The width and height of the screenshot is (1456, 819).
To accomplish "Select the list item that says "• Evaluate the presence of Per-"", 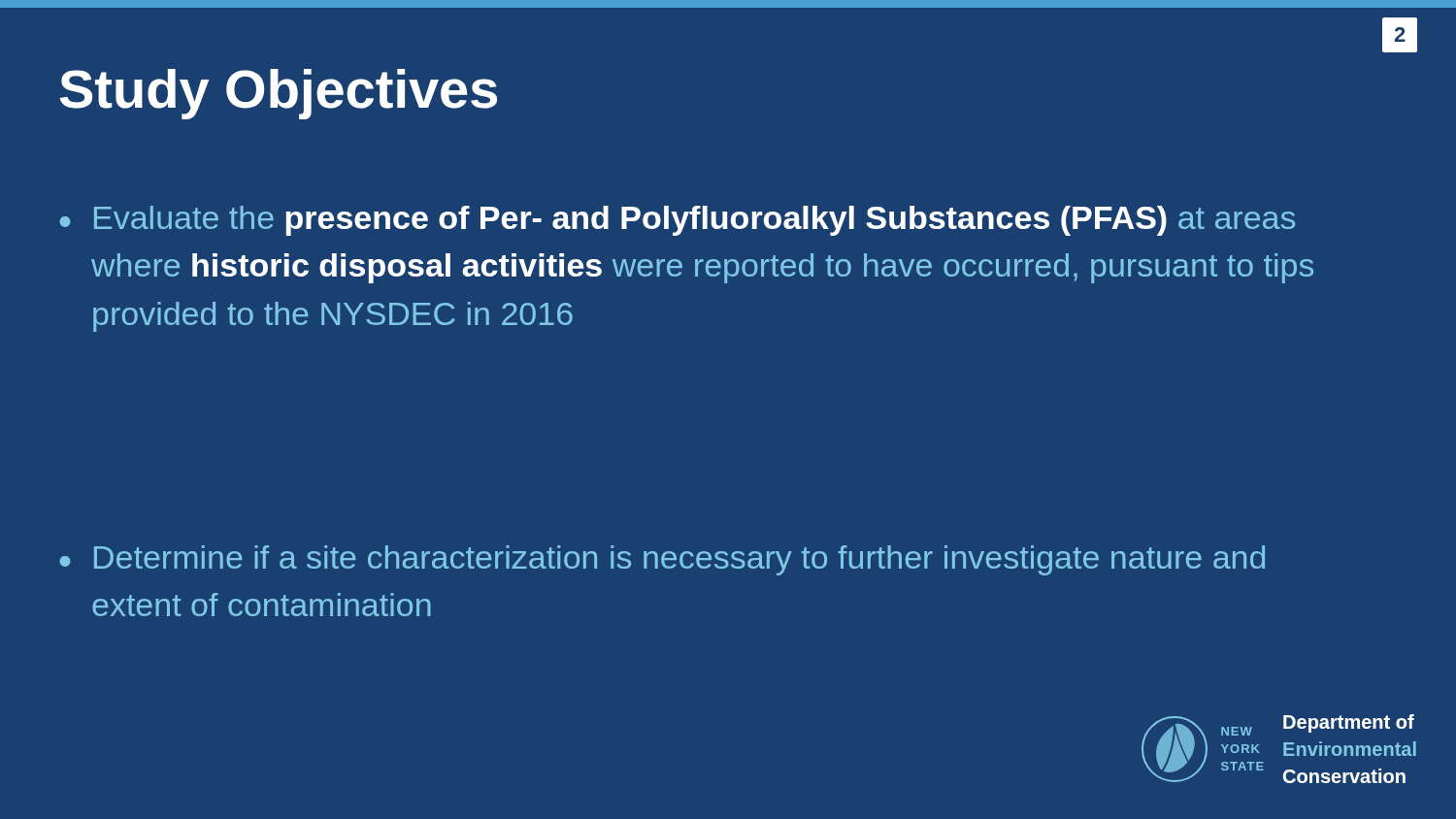I will tap(699, 266).
